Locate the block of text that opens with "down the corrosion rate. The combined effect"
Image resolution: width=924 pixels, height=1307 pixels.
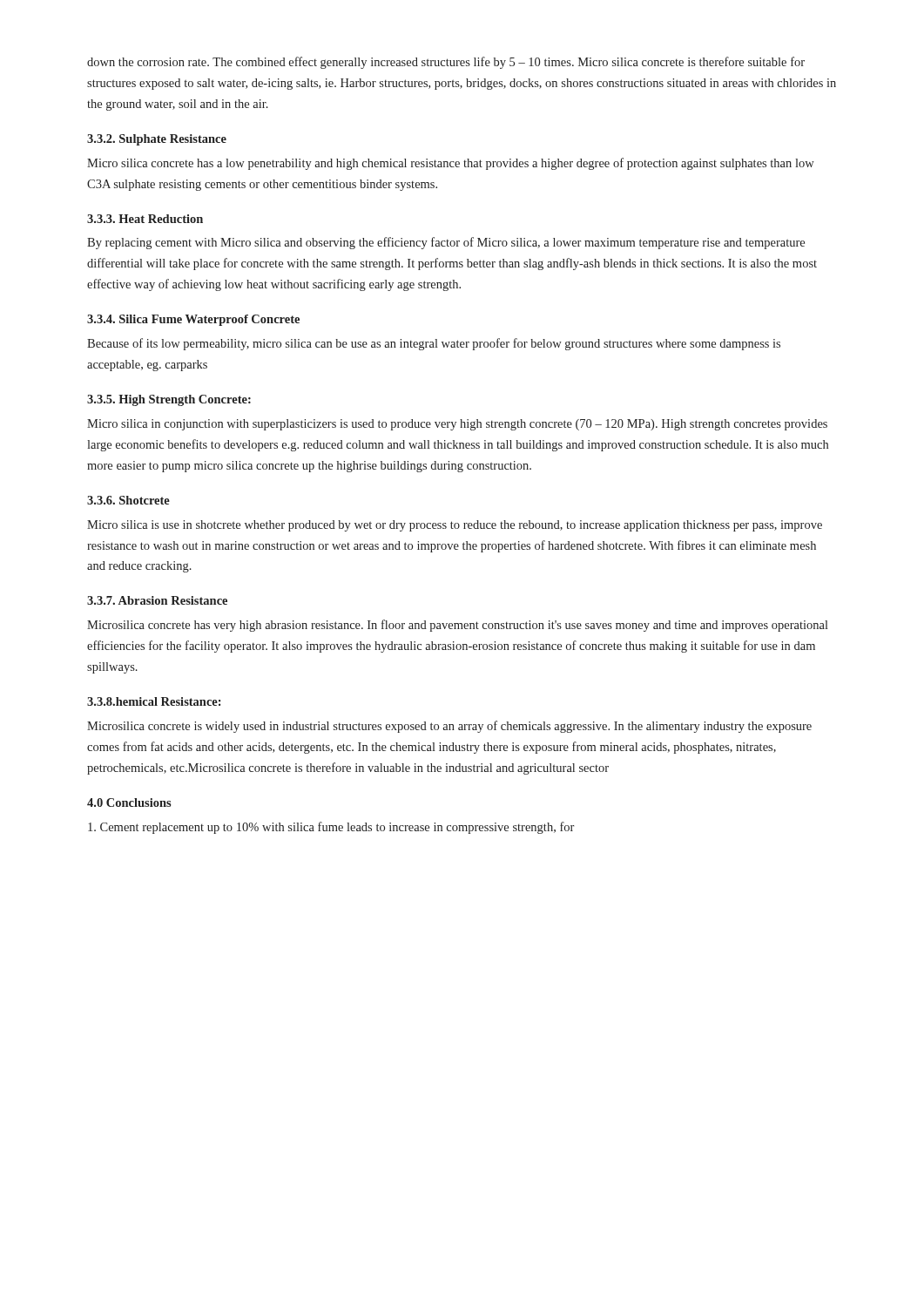coord(462,83)
